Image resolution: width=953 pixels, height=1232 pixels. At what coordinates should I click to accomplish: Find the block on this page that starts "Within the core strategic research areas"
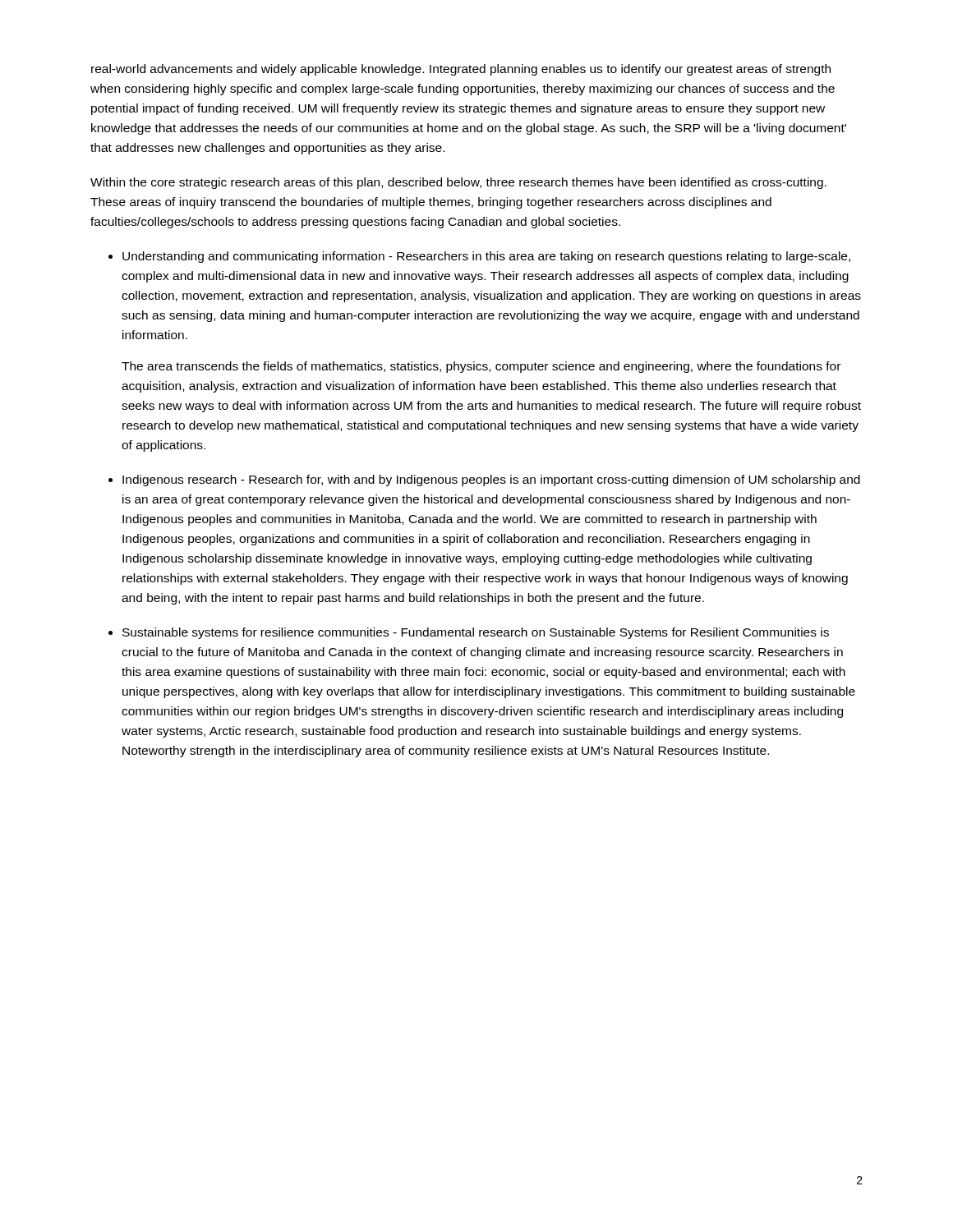coord(459,202)
